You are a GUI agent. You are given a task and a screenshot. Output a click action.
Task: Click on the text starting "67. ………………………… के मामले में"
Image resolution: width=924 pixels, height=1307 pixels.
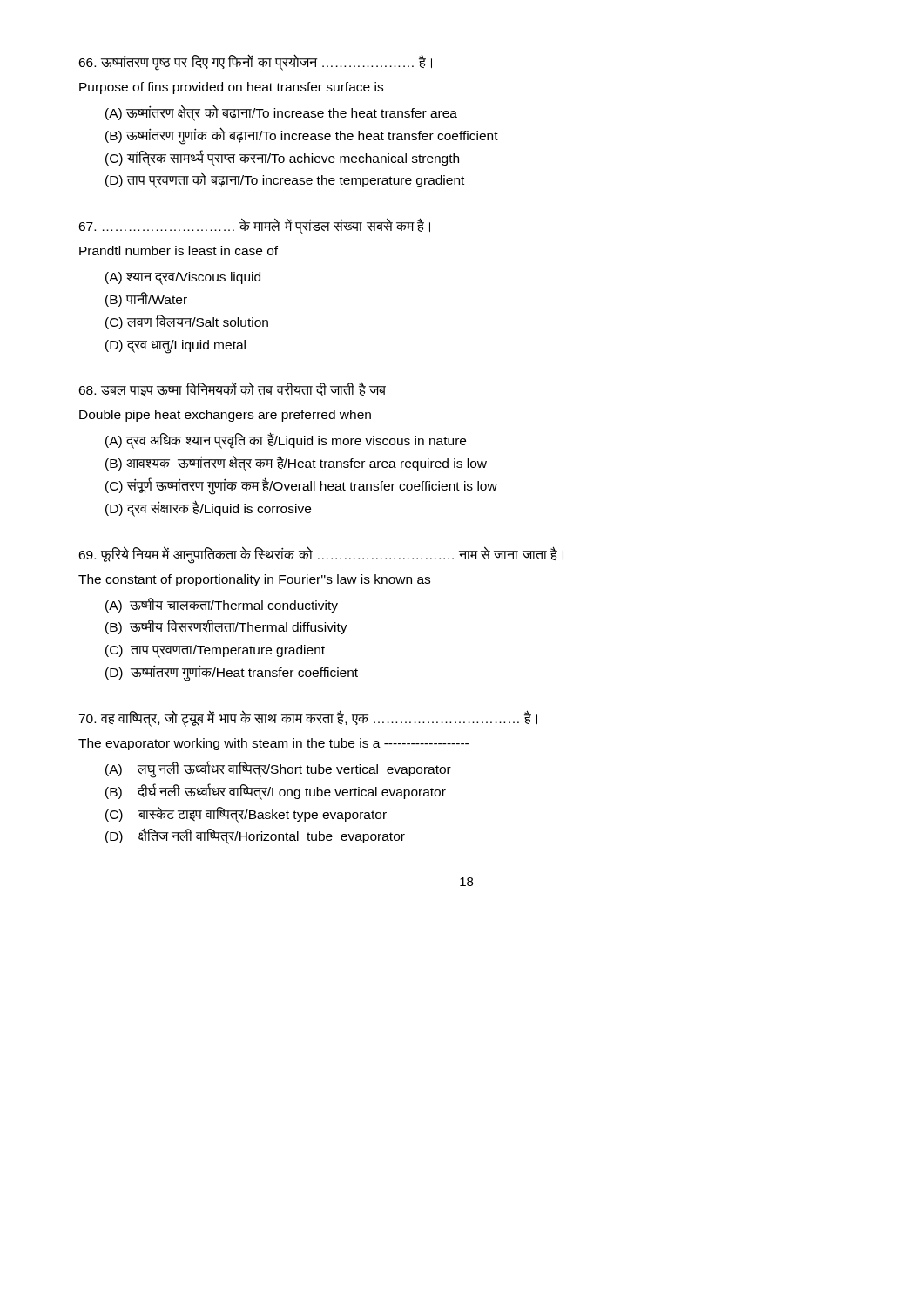[254, 226]
